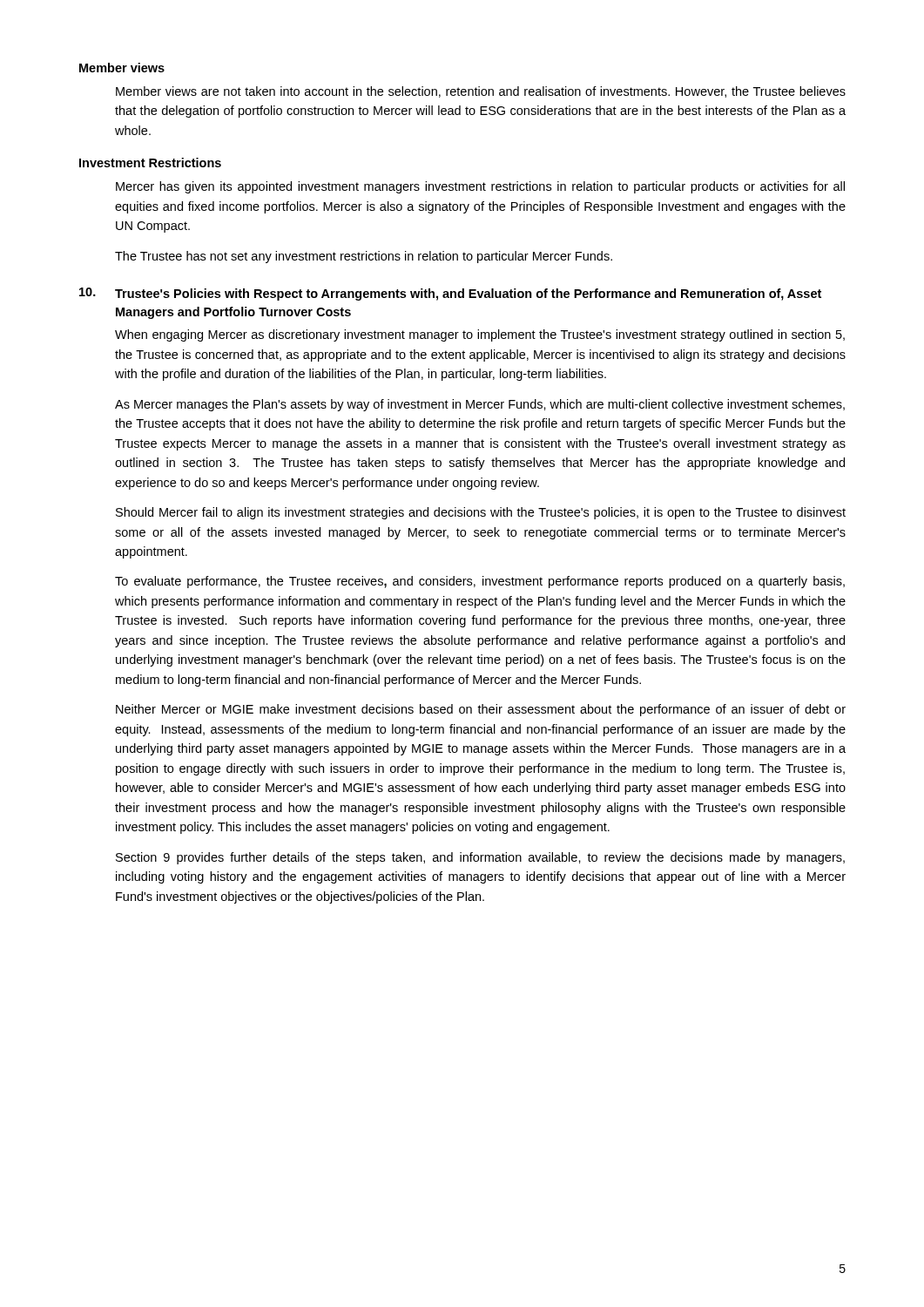The height and width of the screenshot is (1307, 924).
Task: Find the text block containing "Should Mercer fail to align"
Action: [x=480, y=532]
